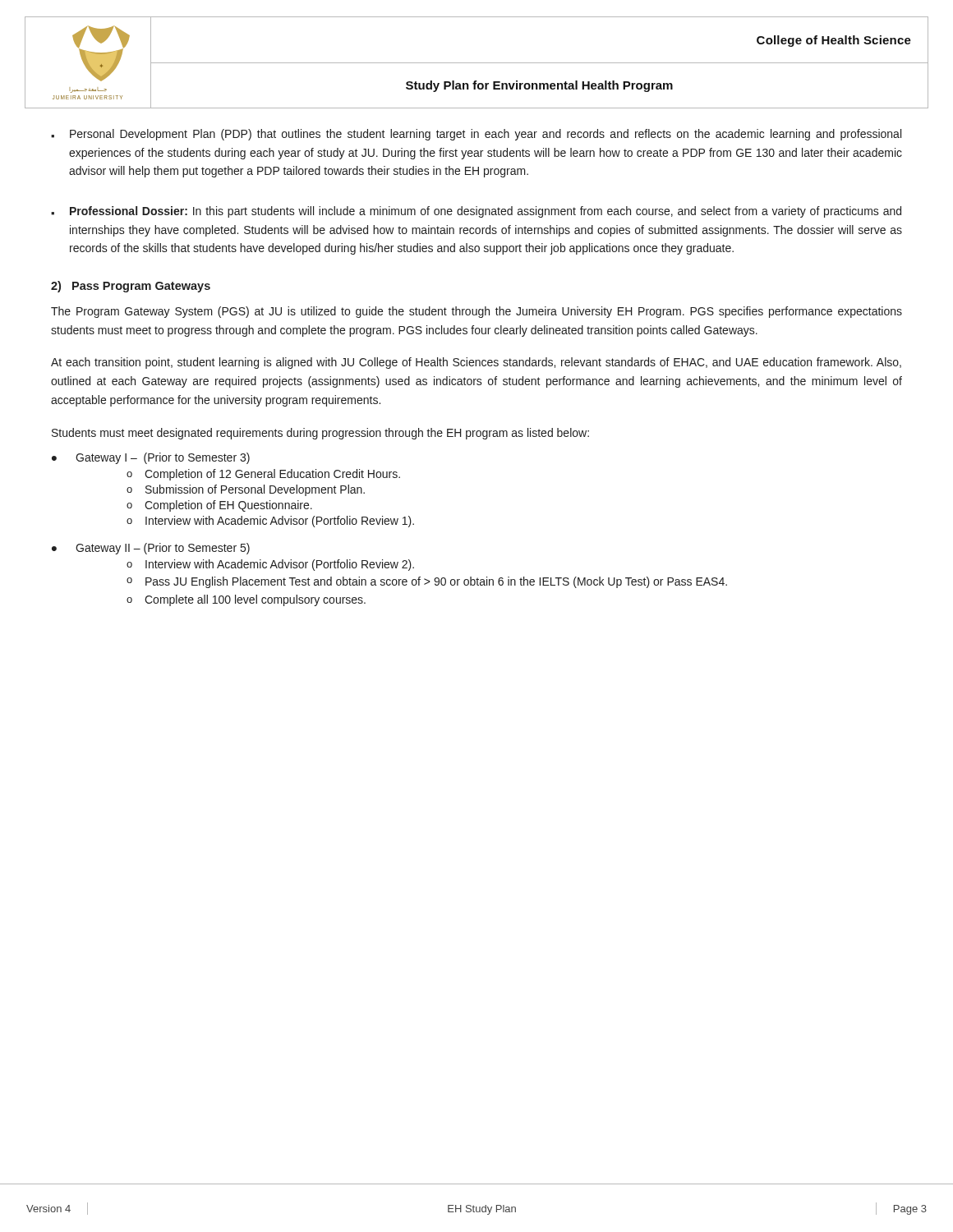This screenshot has height=1232, width=953.
Task: Point to the block starting "• Gateway I – (Prior to Semester 3)"
Action: tap(151, 458)
